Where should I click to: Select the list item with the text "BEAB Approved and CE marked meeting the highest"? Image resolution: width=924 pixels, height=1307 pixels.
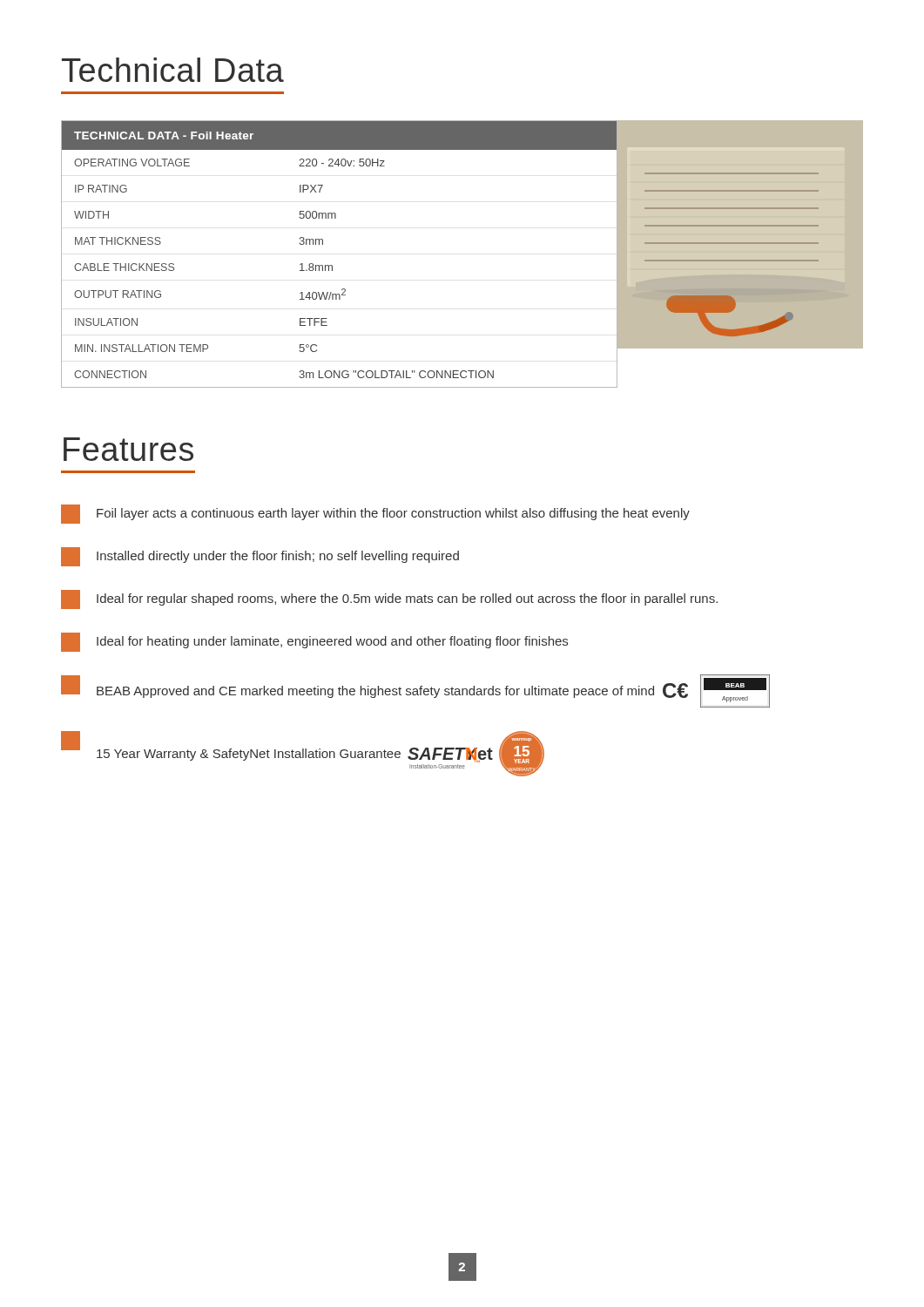point(462,691)
